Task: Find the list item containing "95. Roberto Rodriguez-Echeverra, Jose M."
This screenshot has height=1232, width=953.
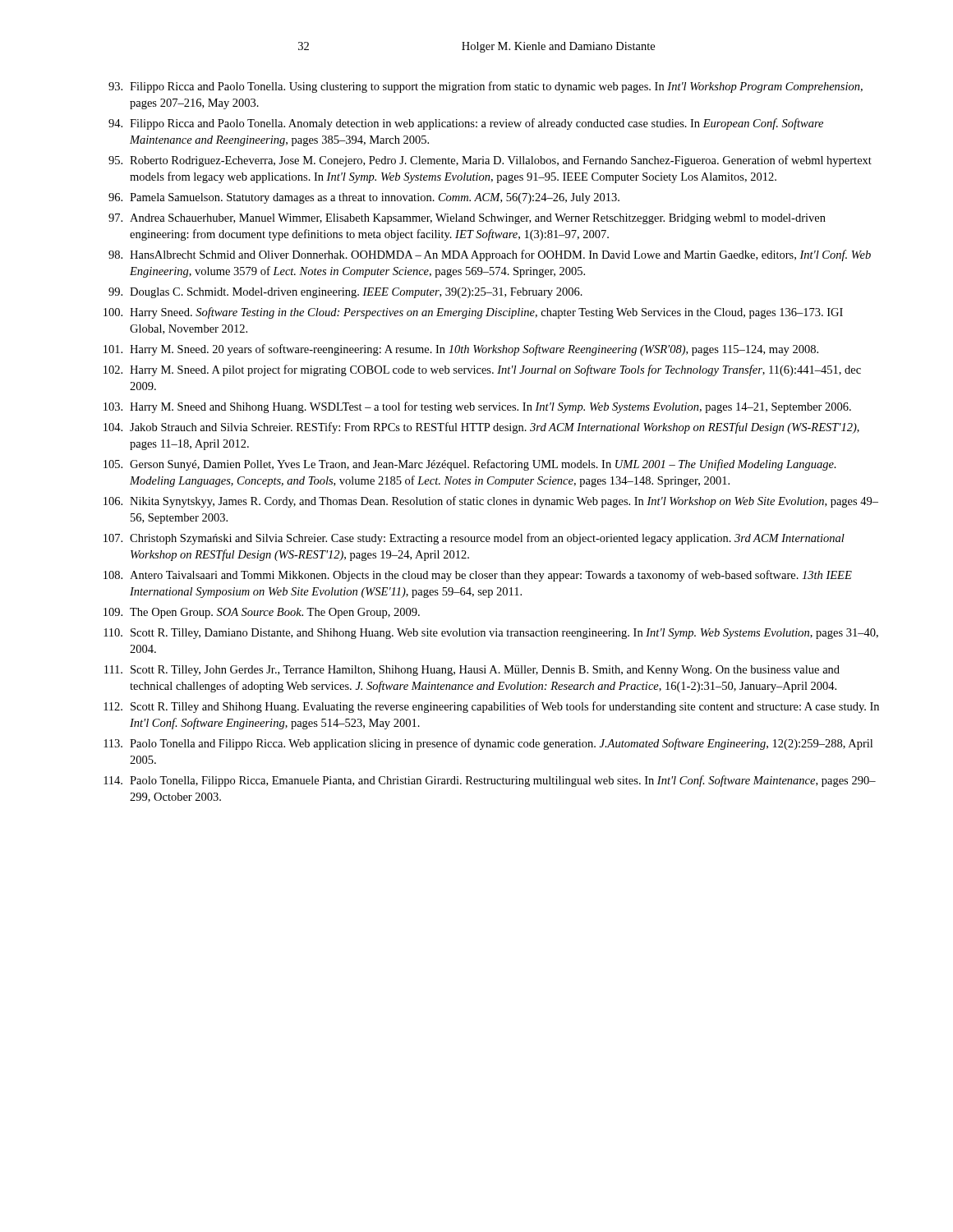Action: [x=485, y=168]
